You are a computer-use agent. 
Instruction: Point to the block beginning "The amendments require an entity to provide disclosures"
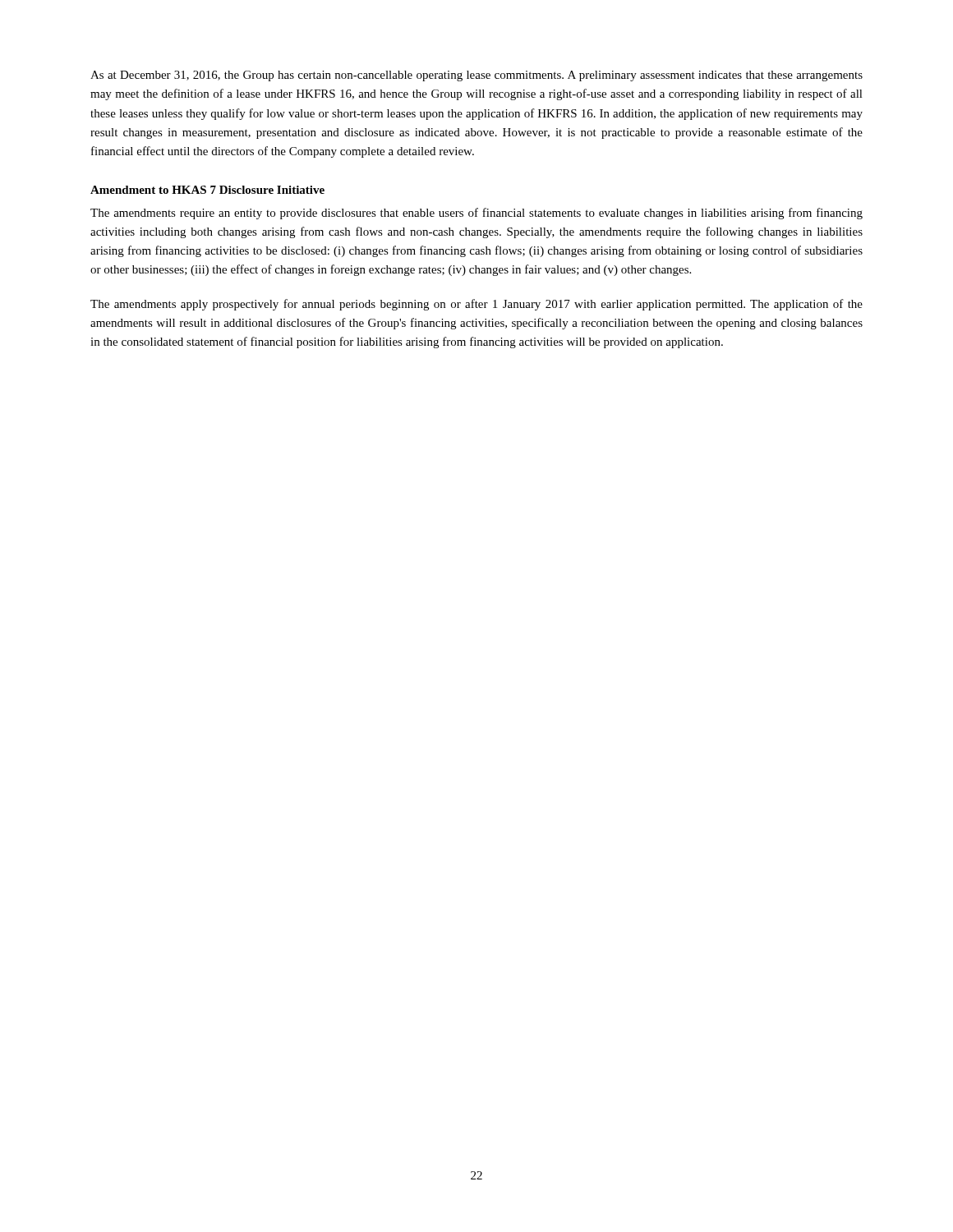click(476, 241)
